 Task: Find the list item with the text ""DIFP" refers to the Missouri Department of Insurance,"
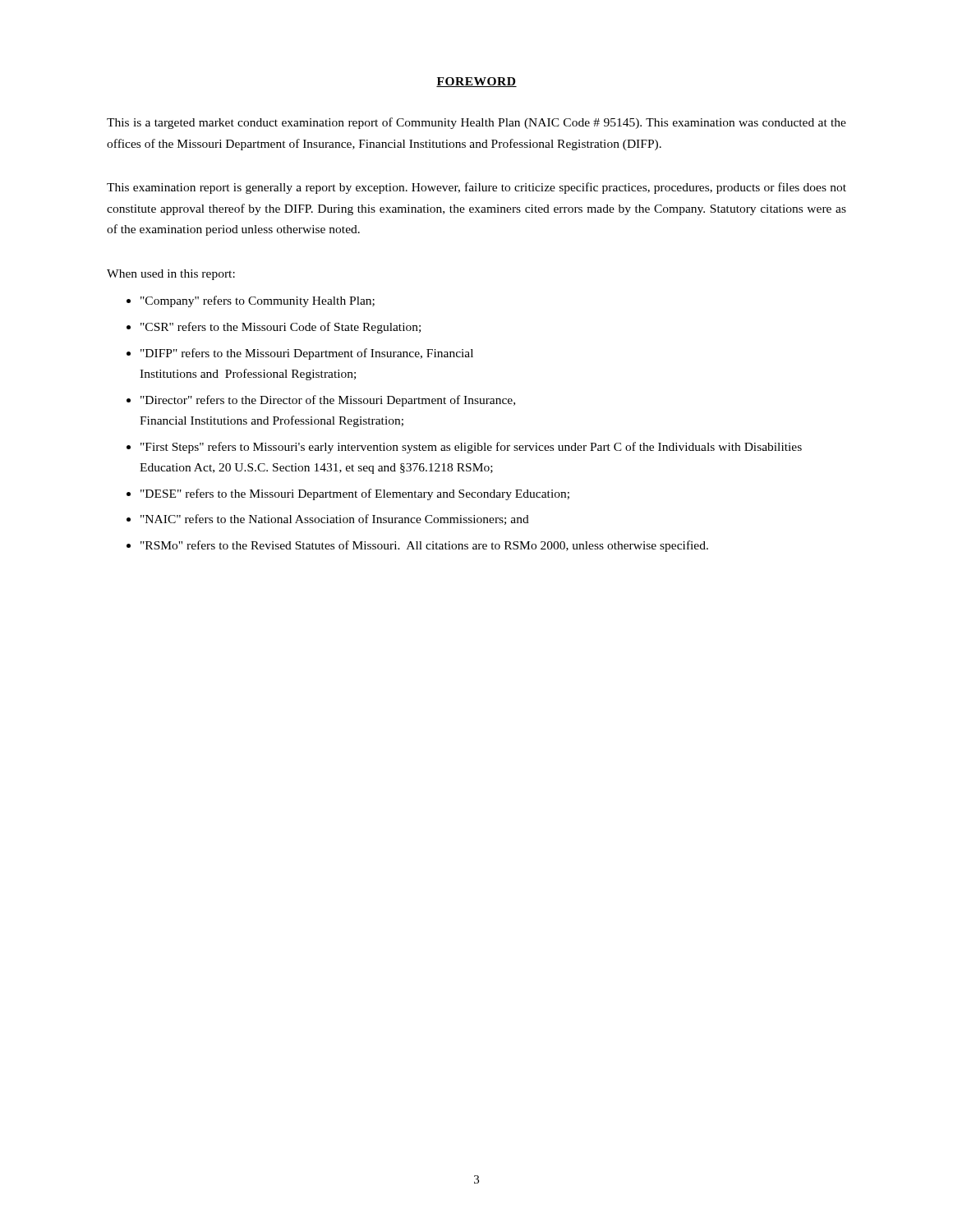click(x=307, y=363)
